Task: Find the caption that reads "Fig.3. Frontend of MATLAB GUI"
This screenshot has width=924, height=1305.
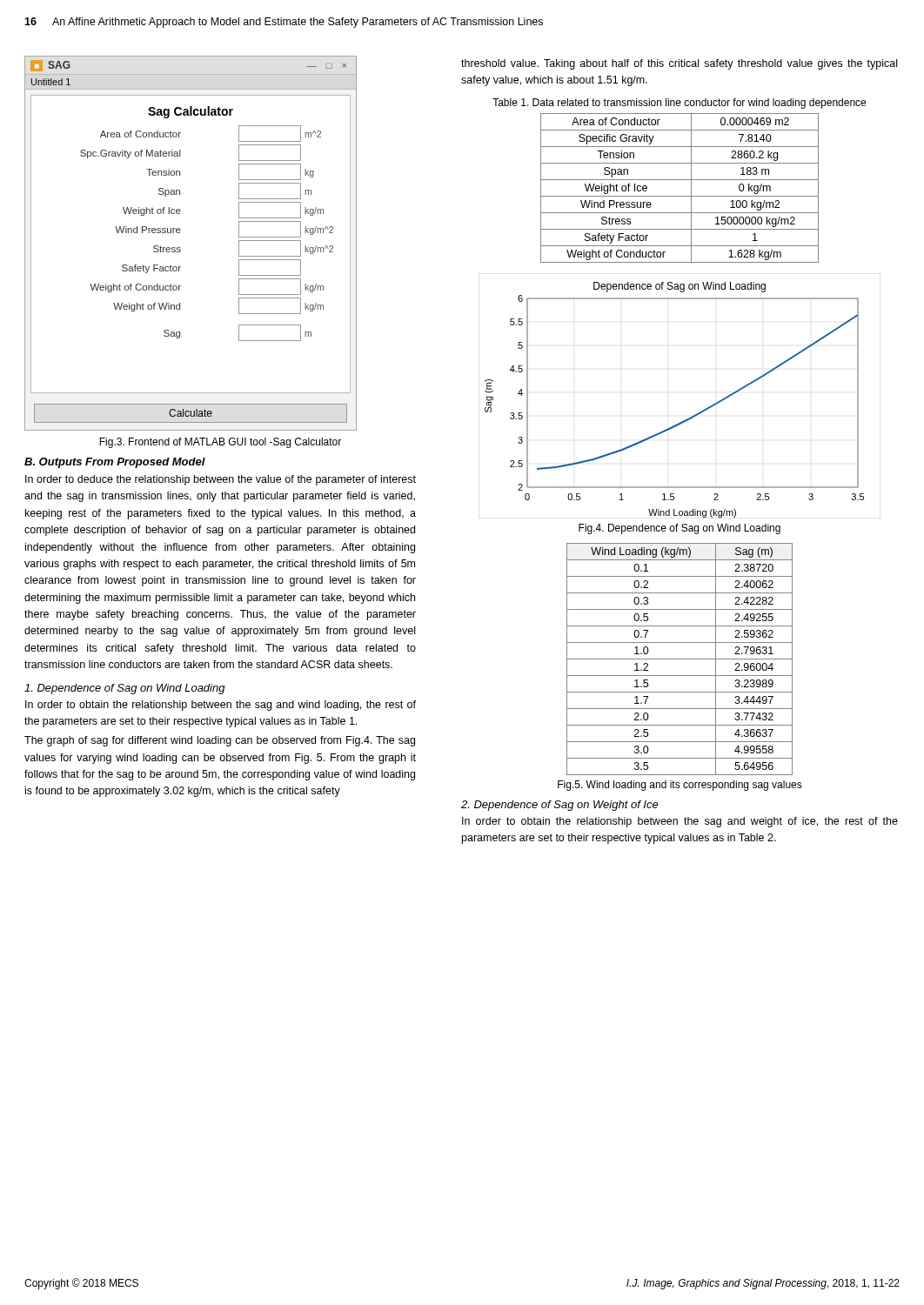Action: [220, 442]
